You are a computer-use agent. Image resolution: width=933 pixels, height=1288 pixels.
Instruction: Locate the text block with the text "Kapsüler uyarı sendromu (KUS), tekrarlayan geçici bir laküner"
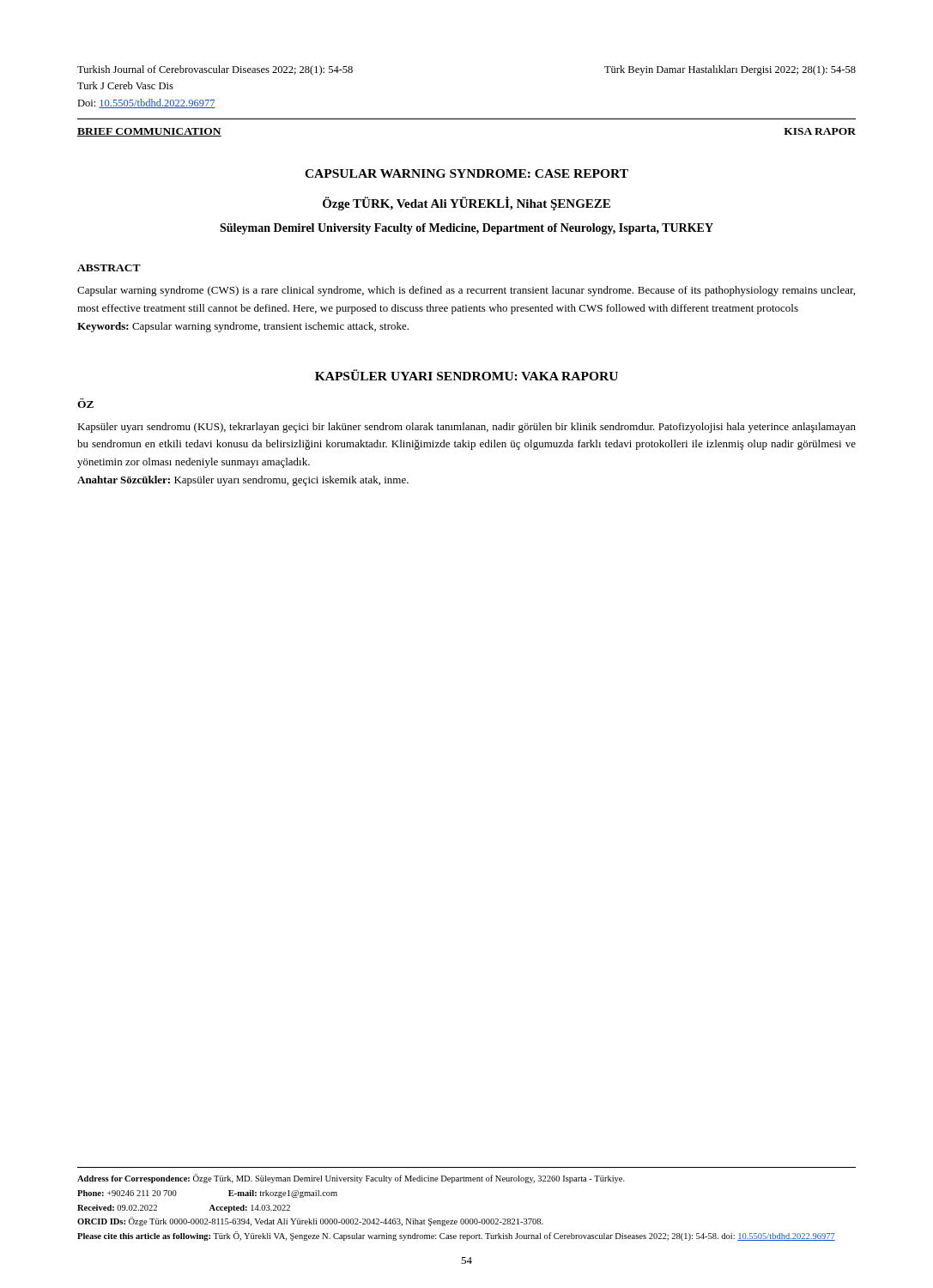coord(466,453)
